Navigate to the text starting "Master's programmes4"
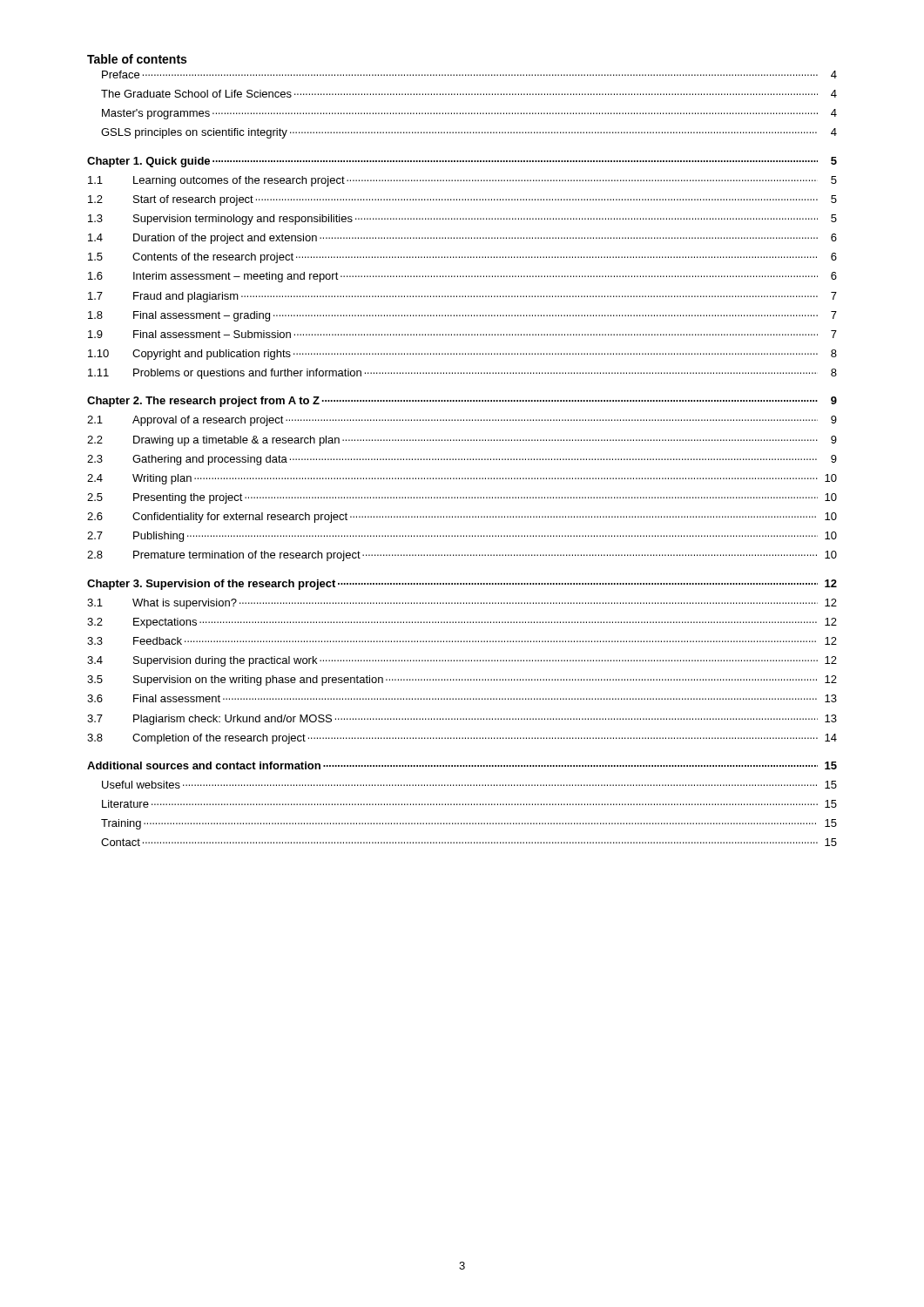Viewport: 924px width, 1307px height. 469,114
